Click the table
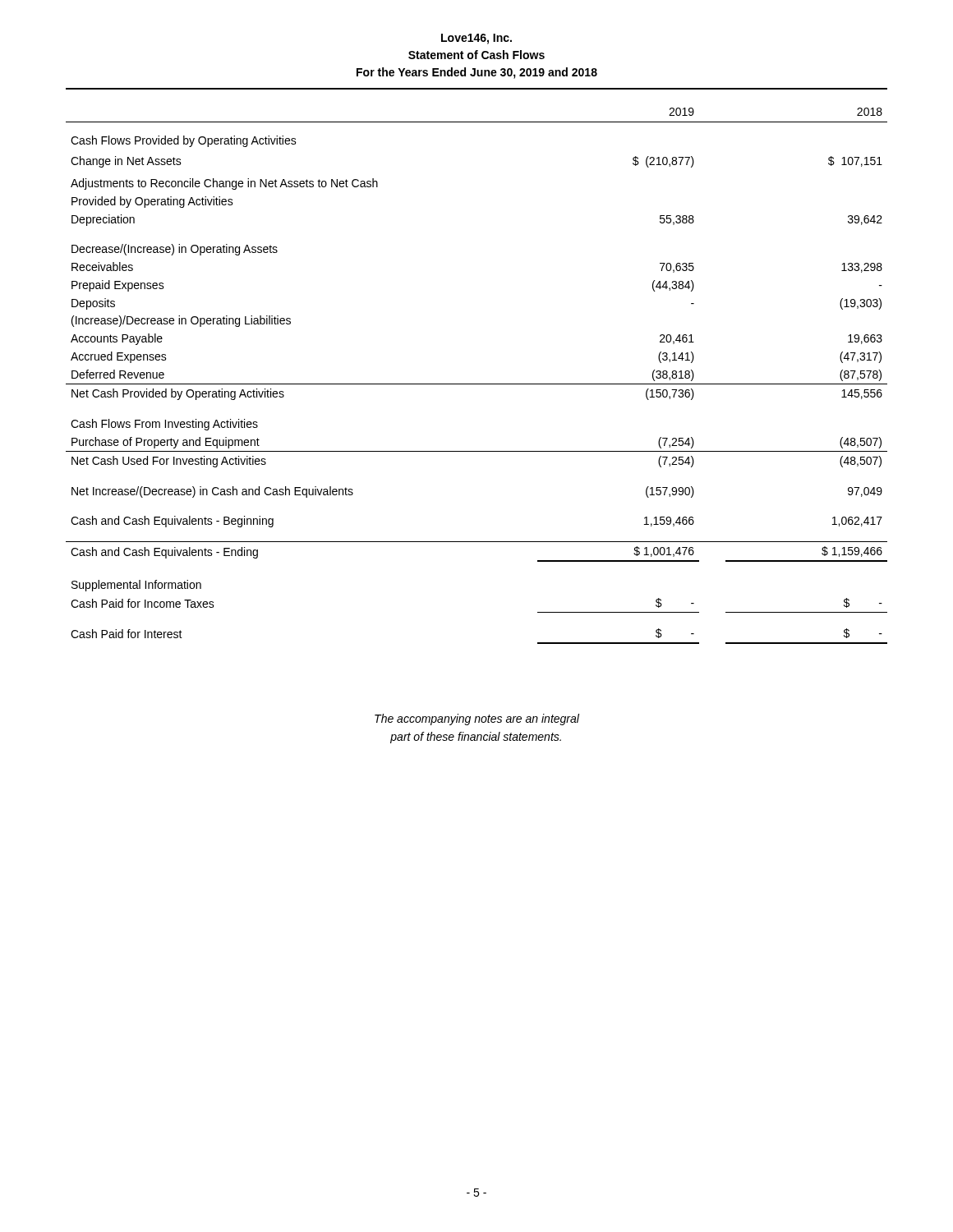This screenshot has width=953, height=1232. point(476,367)
